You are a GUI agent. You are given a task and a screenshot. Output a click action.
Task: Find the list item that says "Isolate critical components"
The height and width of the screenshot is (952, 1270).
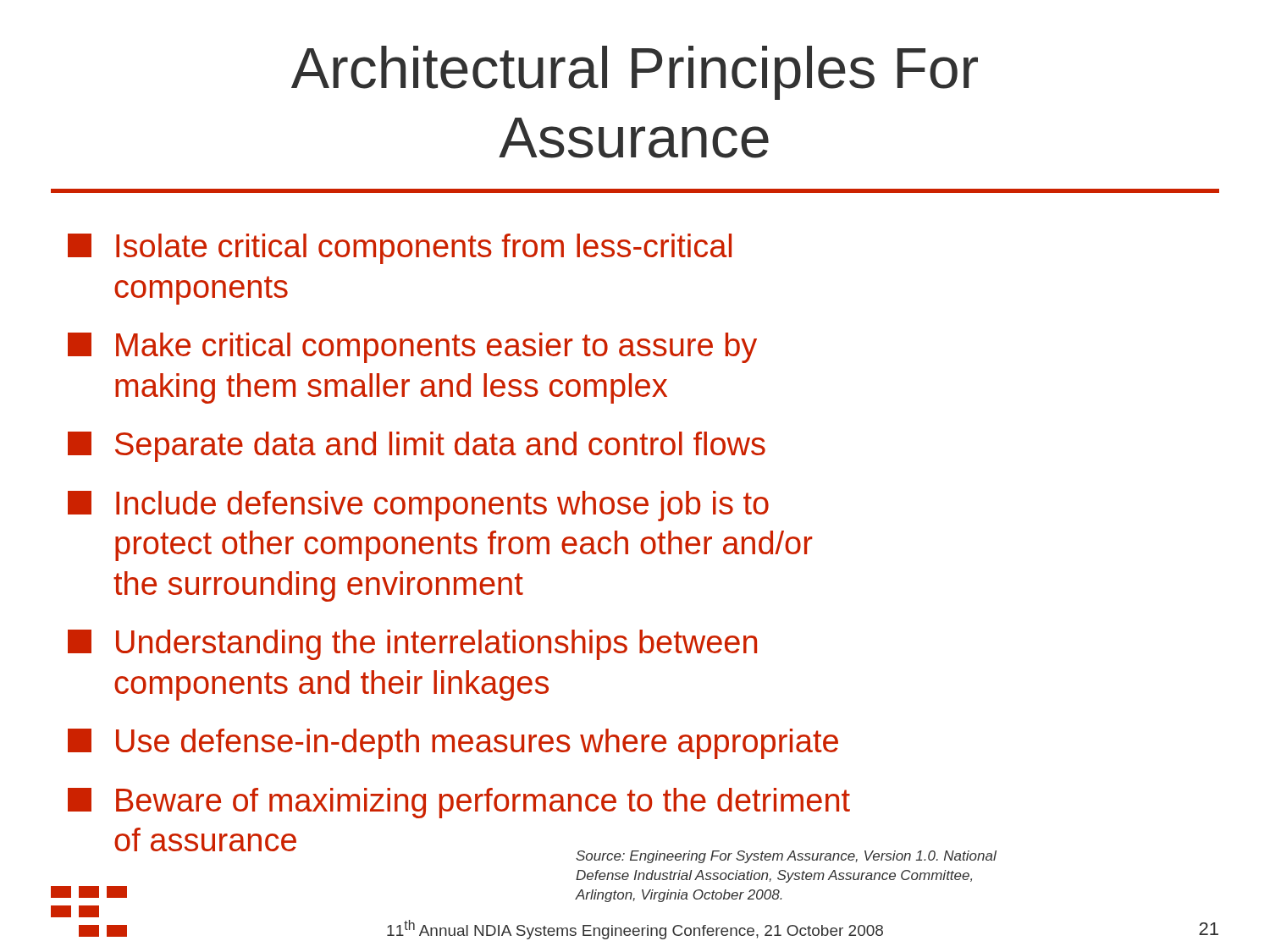click(401, 267)
